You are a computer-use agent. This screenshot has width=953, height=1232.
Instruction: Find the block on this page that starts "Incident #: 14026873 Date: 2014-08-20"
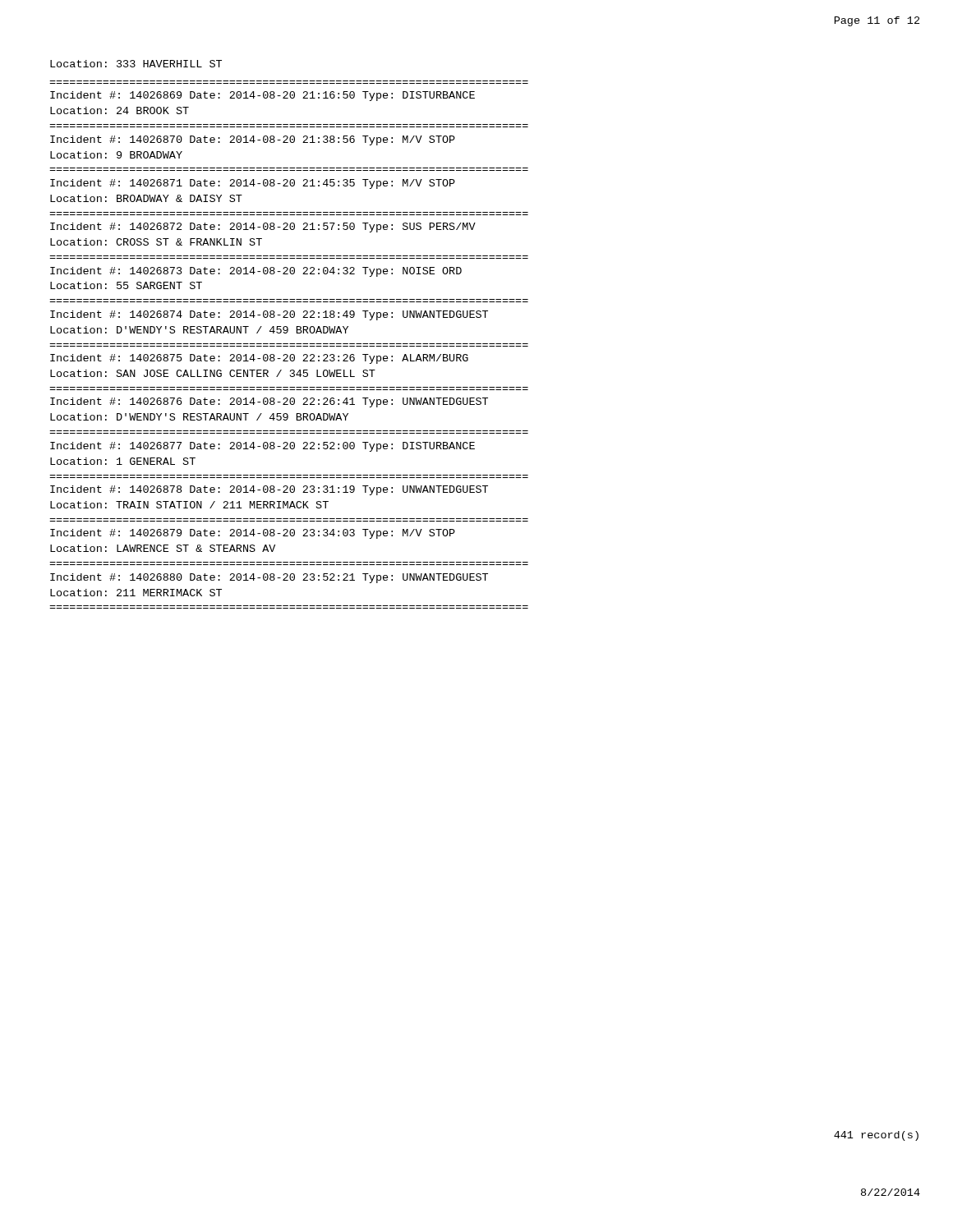(256, 279)
